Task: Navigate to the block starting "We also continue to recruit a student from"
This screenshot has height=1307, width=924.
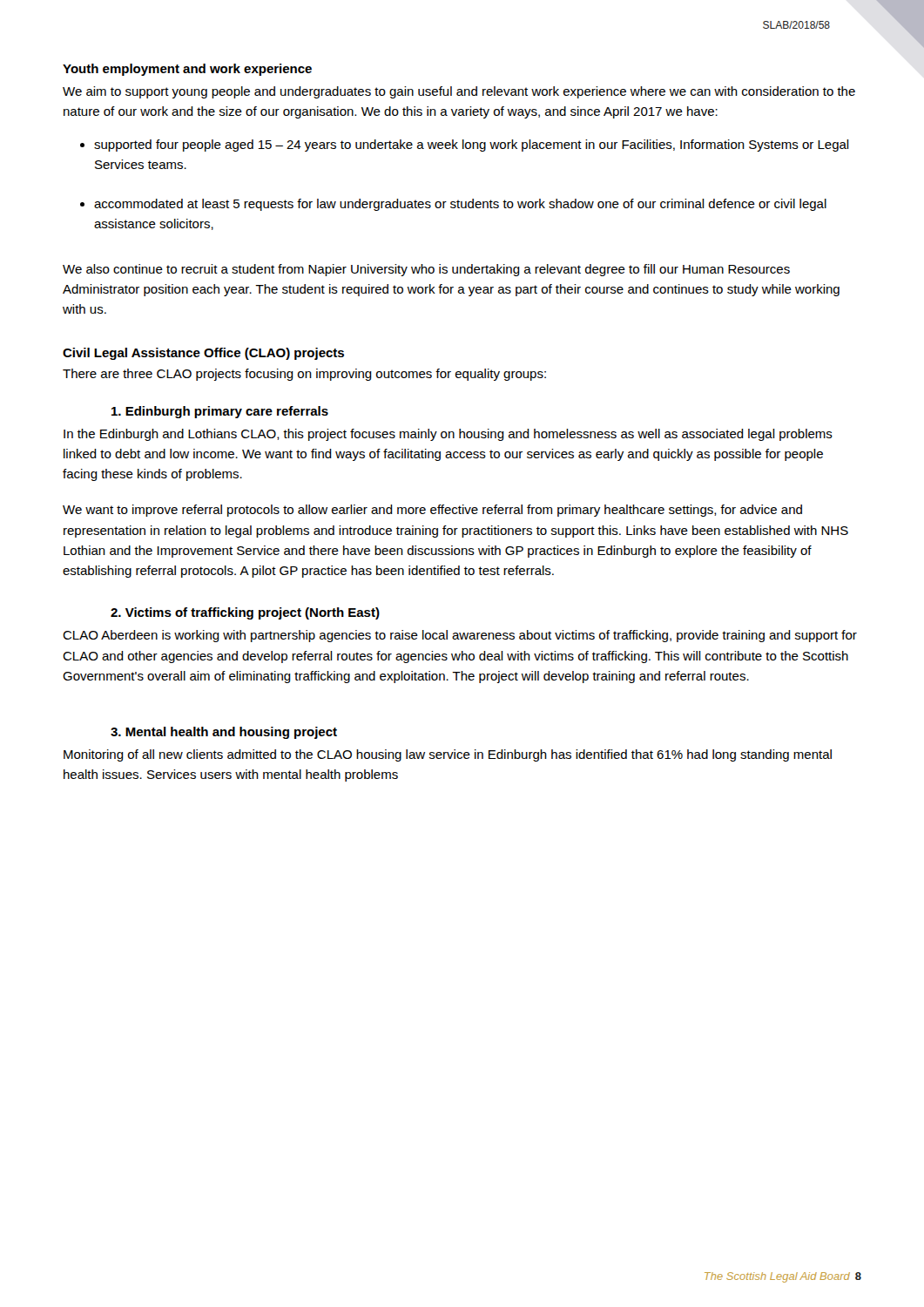Action: [x=451, y=289]
